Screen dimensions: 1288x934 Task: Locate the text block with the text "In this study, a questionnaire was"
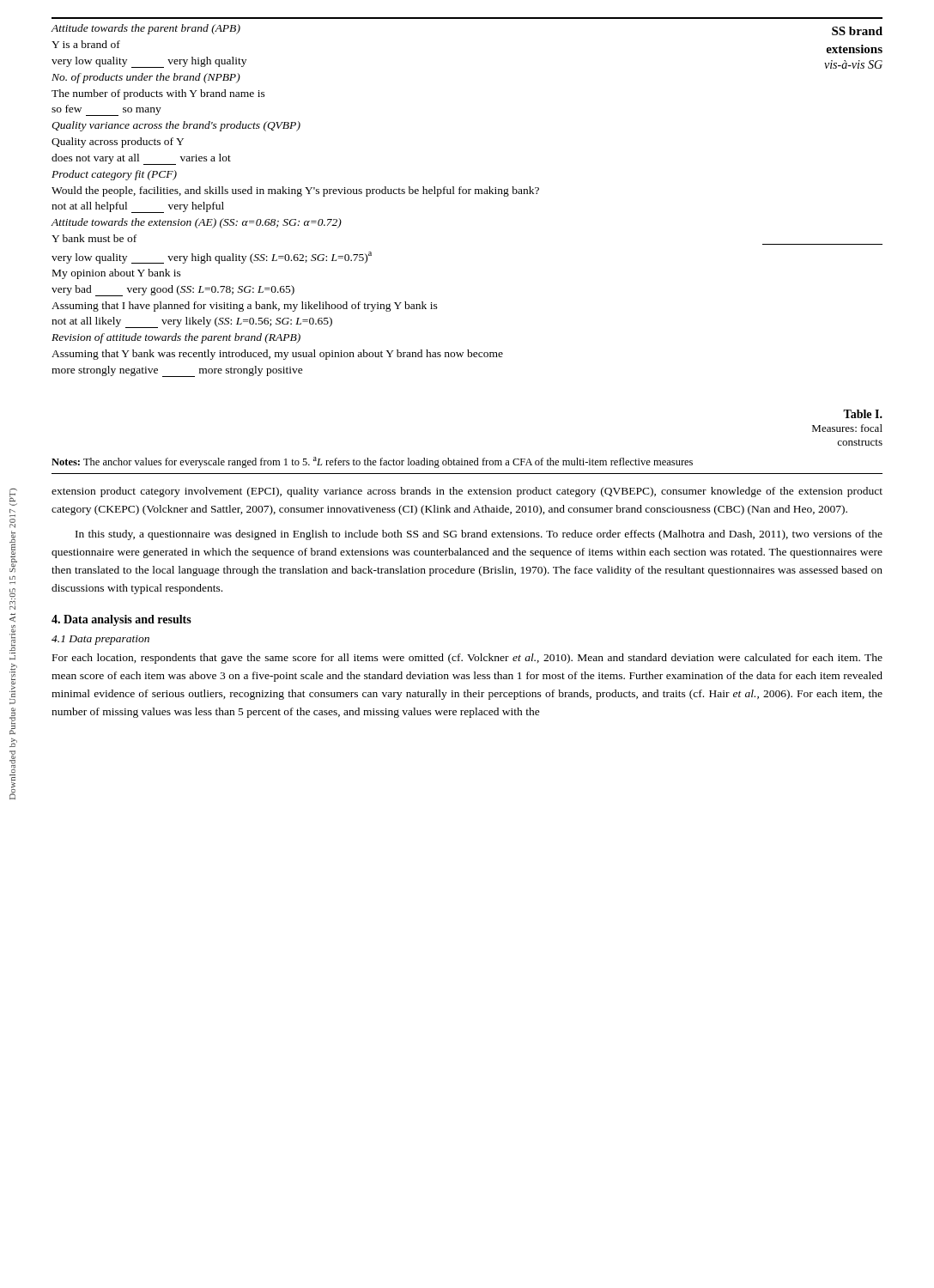click(467, 561)
